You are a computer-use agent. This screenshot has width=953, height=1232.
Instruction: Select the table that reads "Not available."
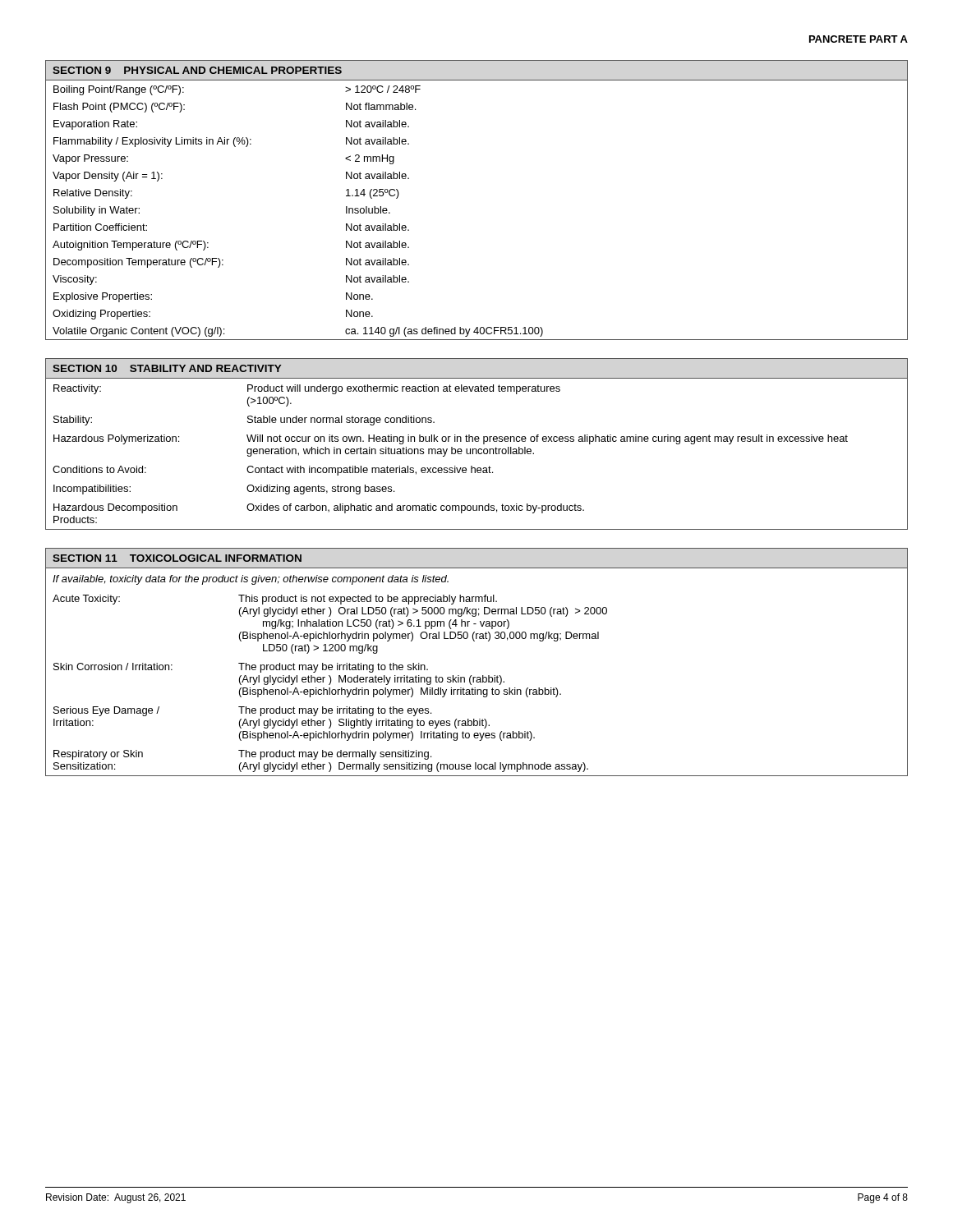(476, 210)
